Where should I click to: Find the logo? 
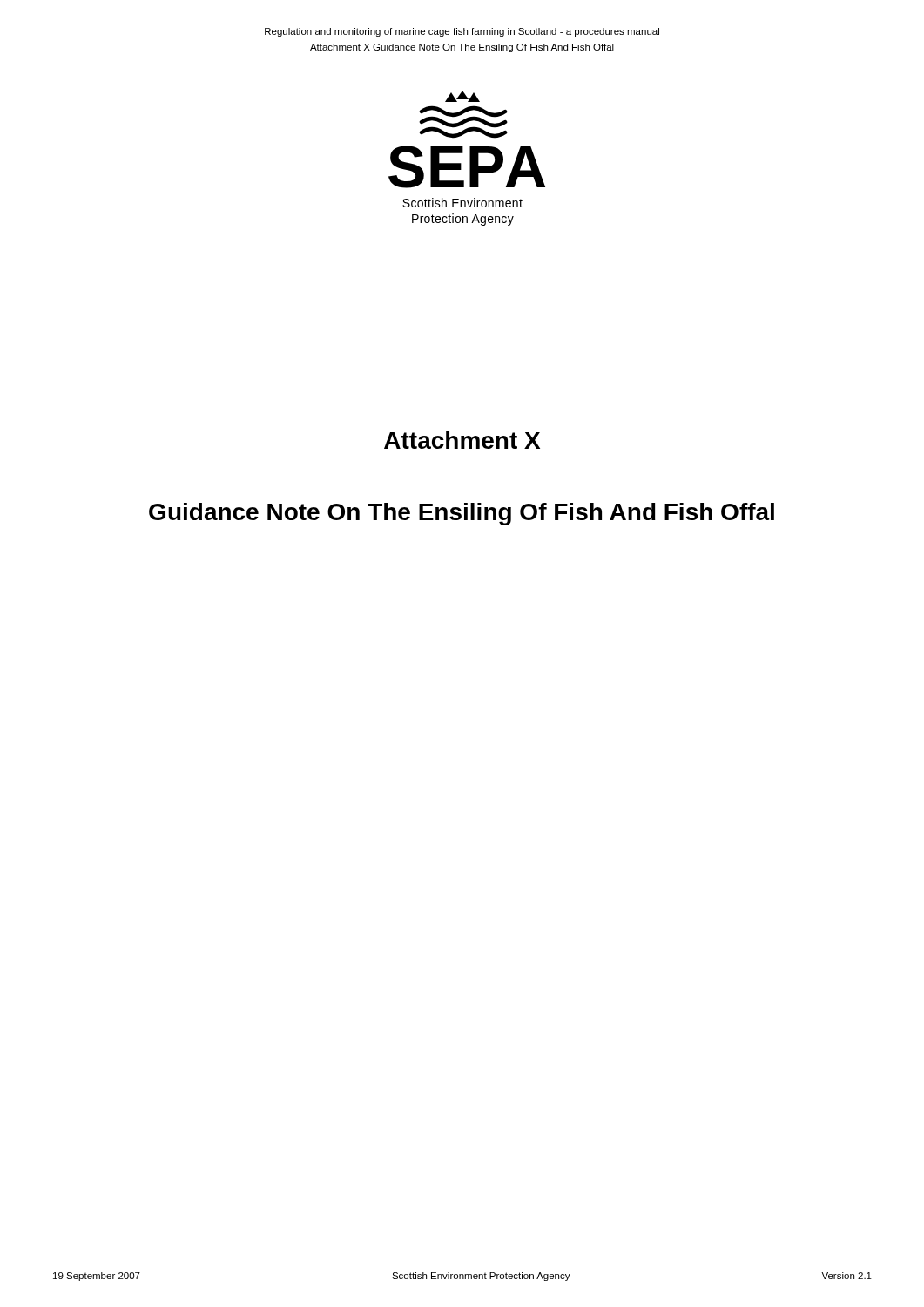pyautogui.click(x=462, y=161)
